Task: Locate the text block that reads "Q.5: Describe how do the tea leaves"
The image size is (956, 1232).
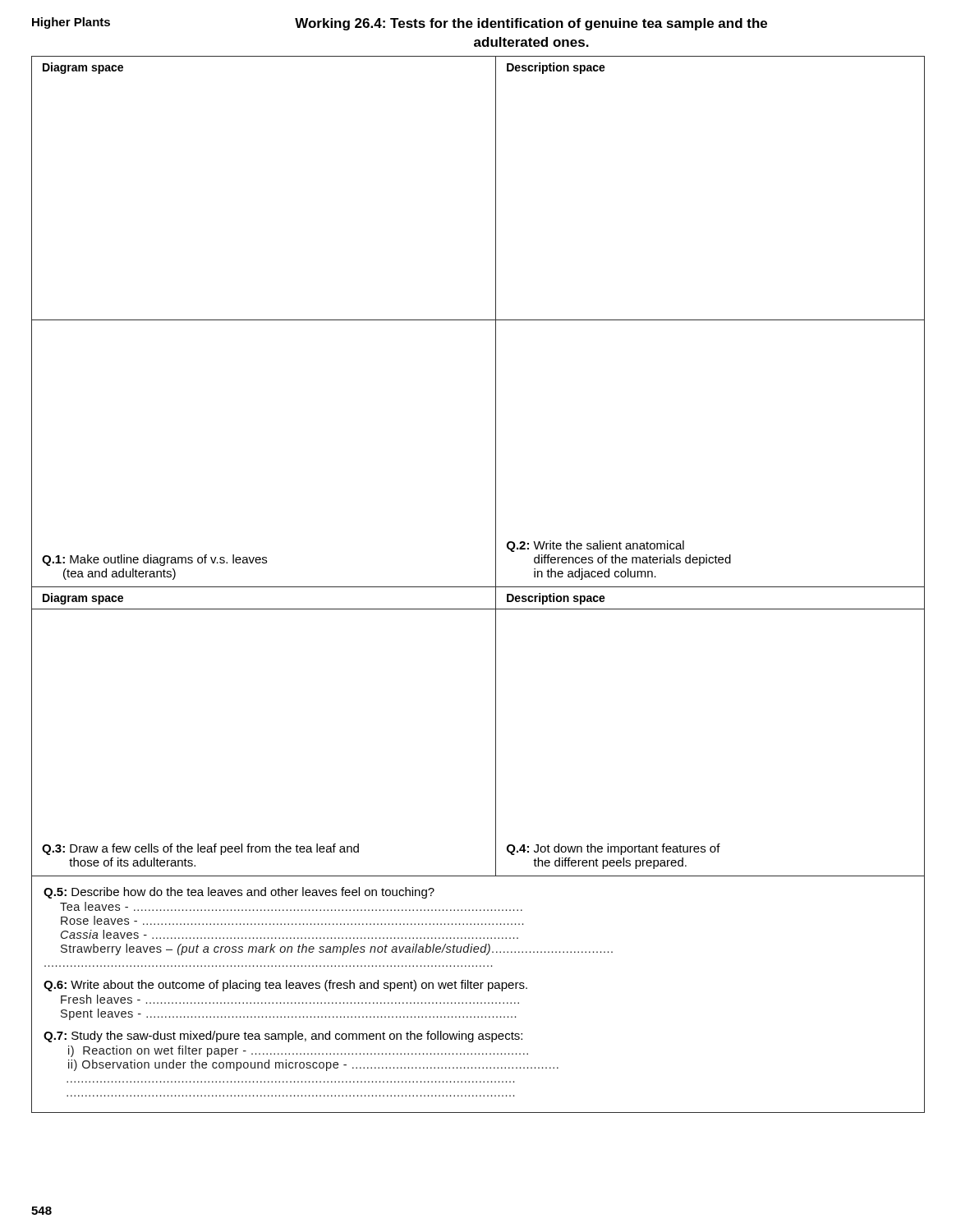Action: tap(478, 927)
